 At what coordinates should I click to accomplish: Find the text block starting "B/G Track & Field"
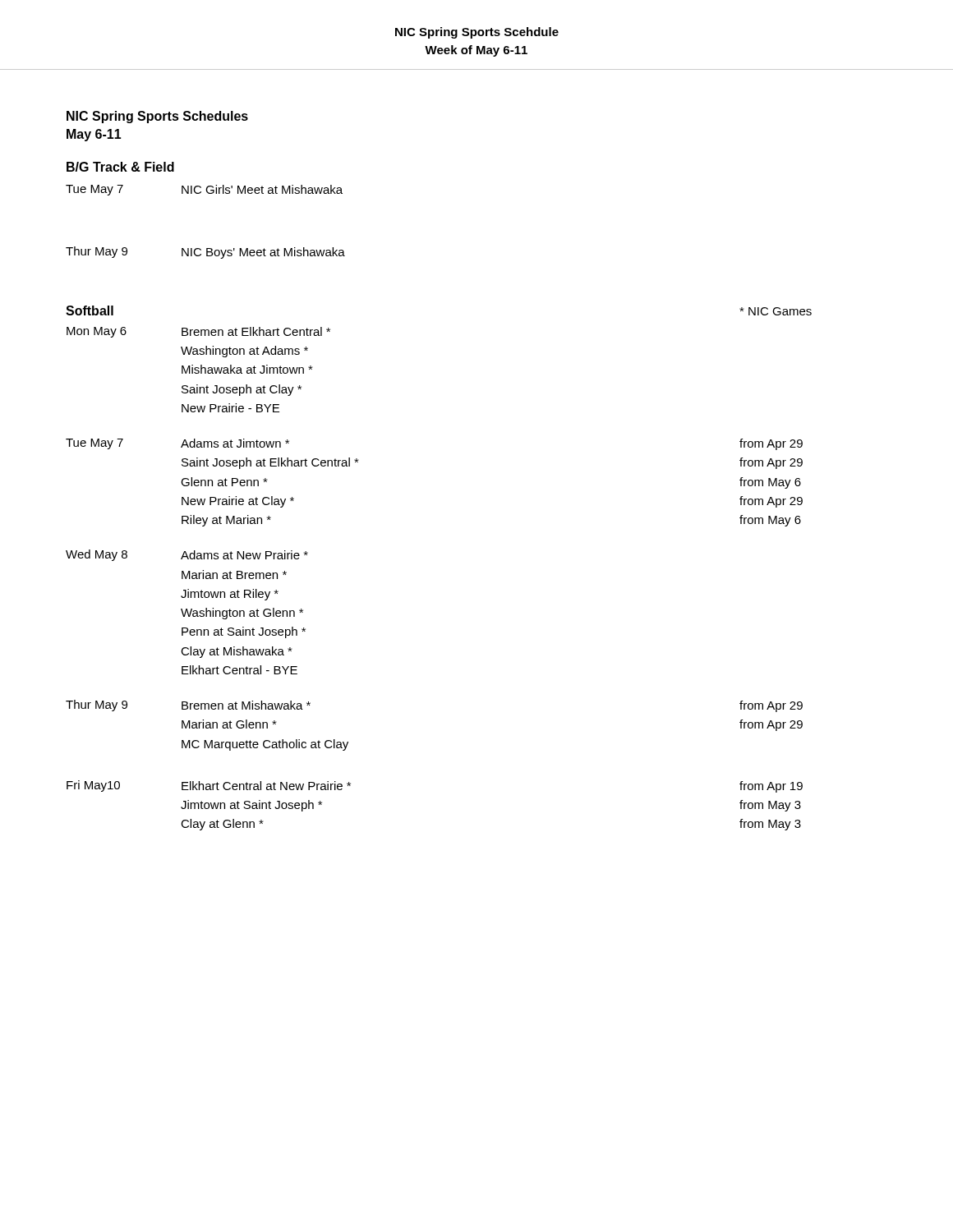pyautogui.click(x=120, y=167)
